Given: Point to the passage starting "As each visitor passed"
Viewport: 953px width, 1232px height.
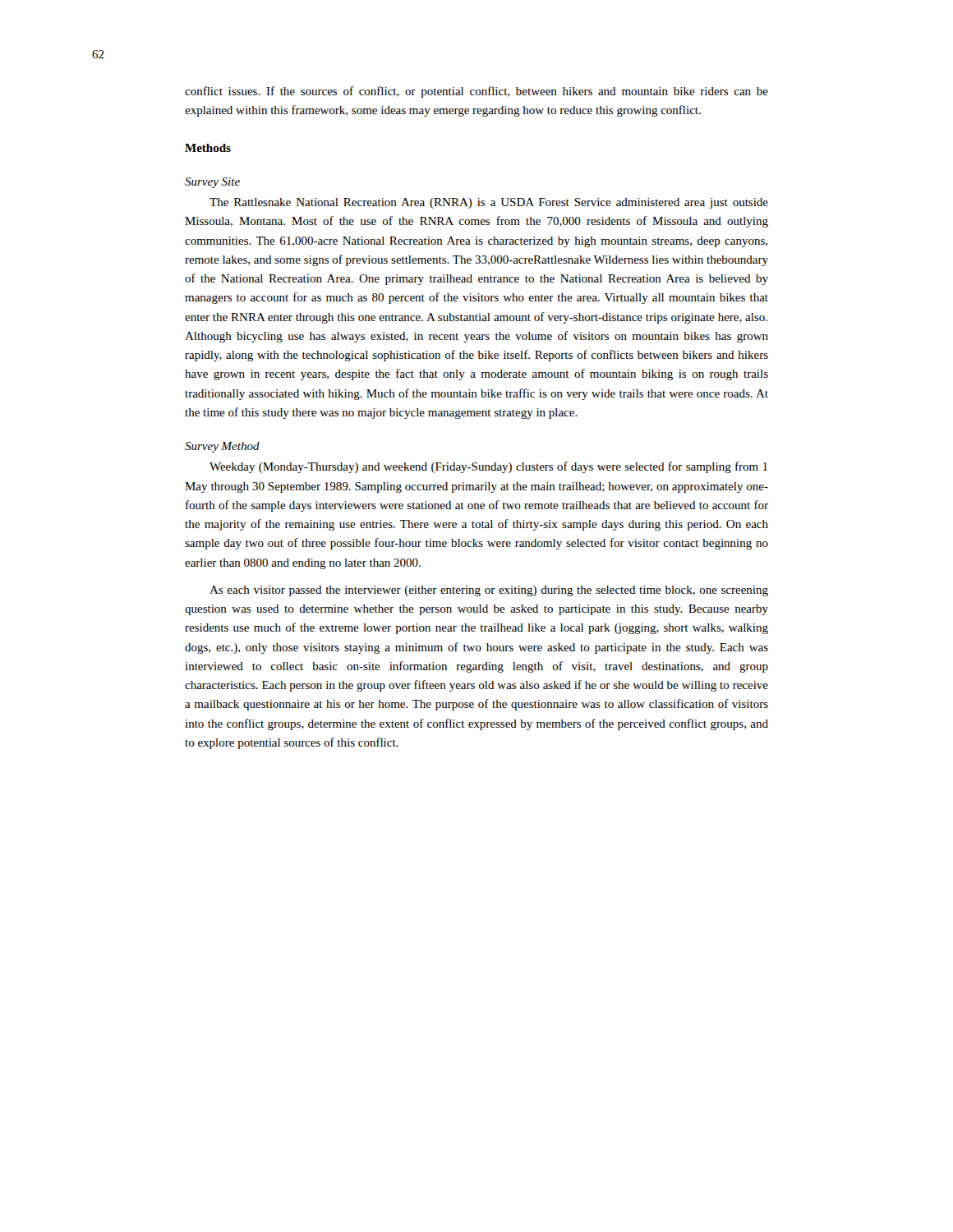Looking at the screenshot, I should click(476, 666).
